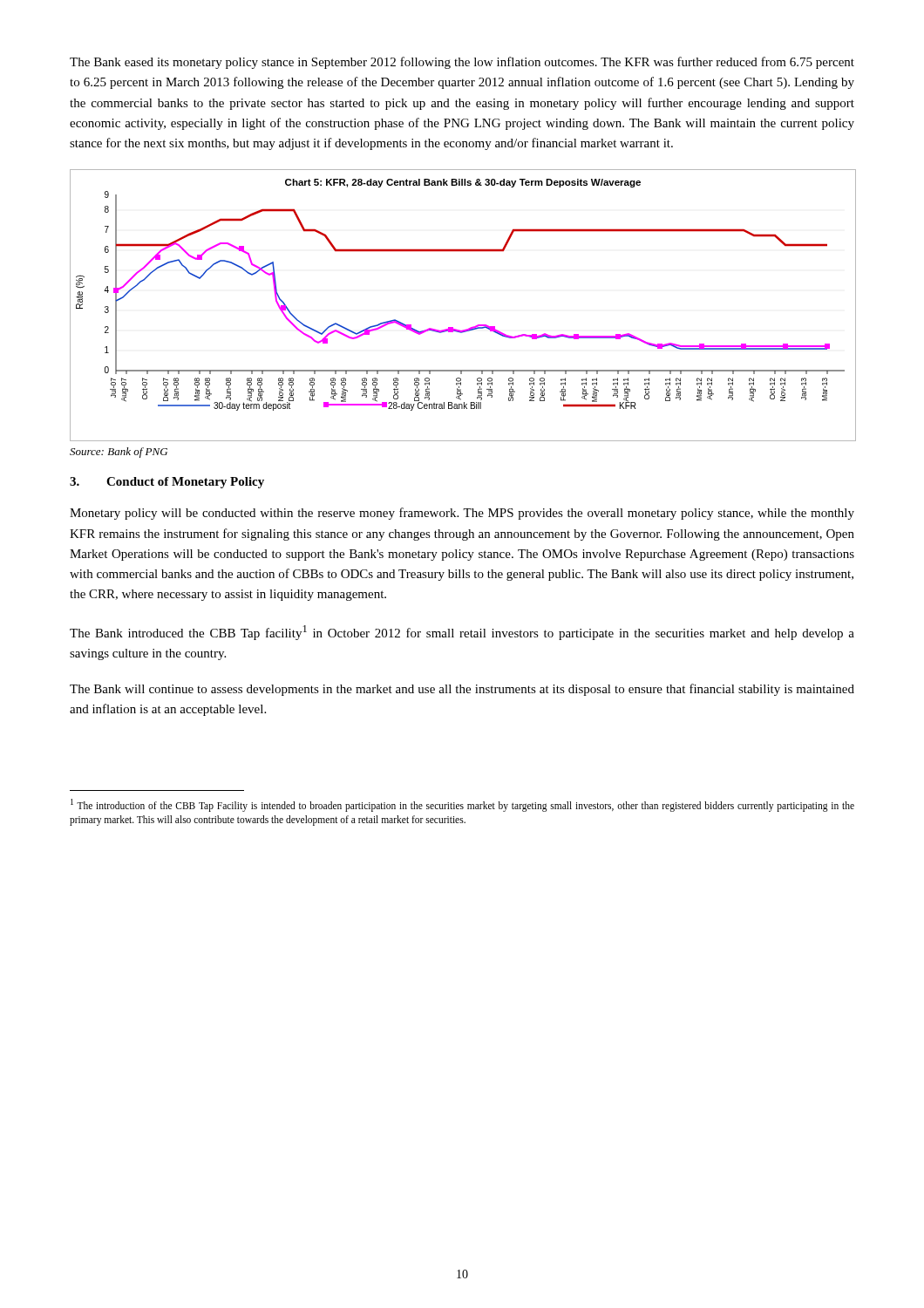Click on the line chart

point(462,305)
